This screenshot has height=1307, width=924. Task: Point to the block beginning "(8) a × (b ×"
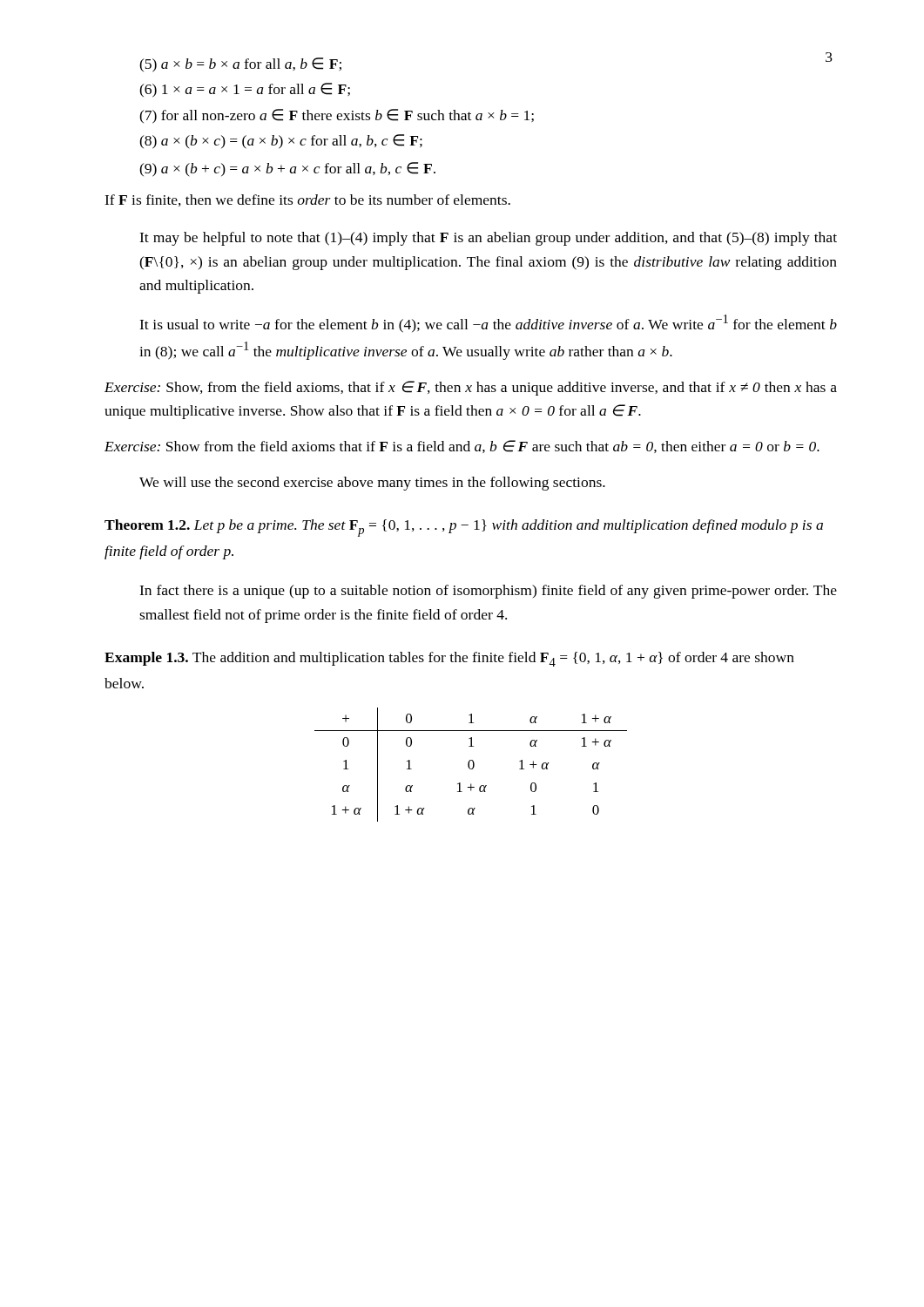(281, 140)
